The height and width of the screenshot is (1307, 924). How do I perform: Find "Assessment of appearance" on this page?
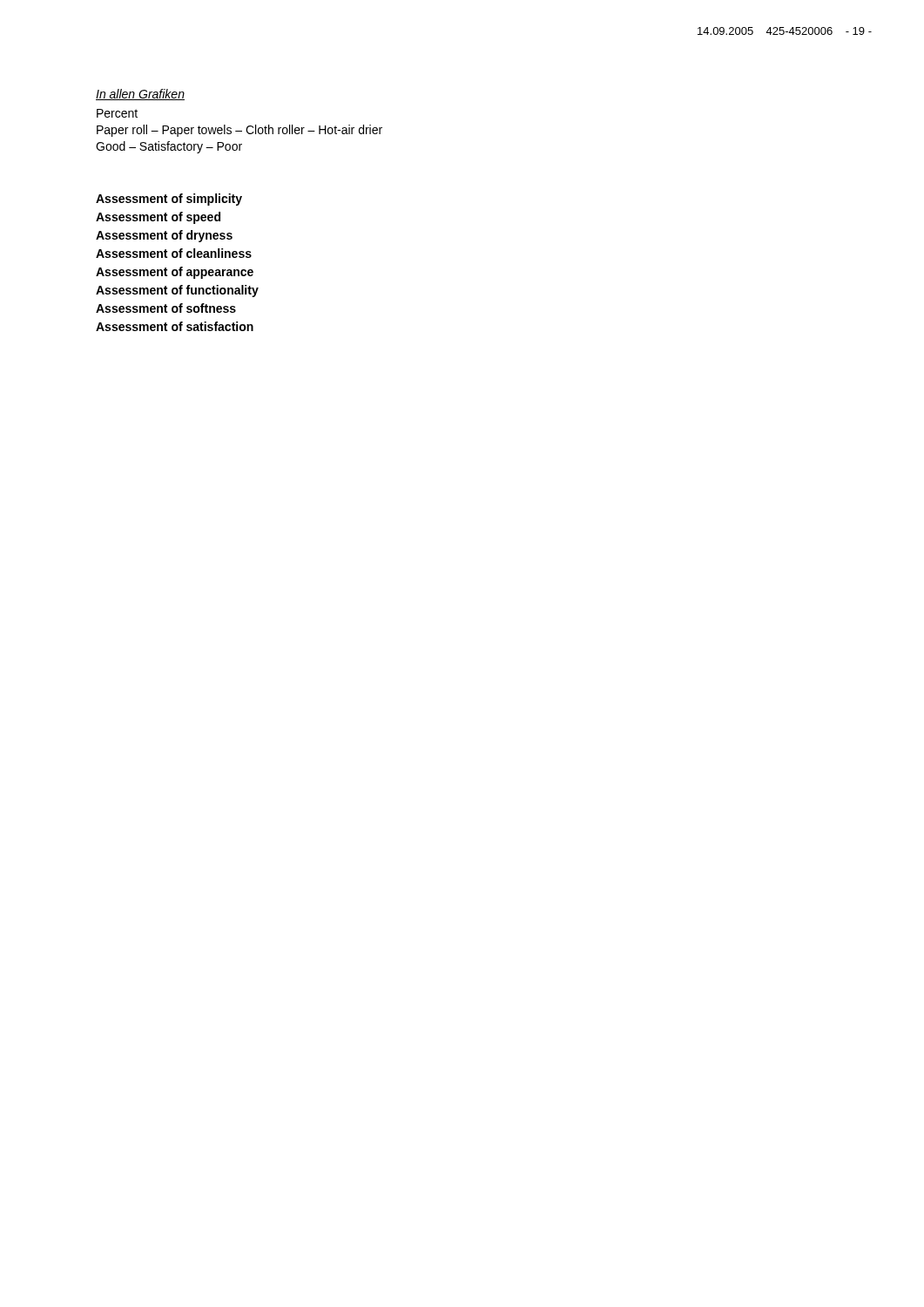[x=175, y=272]
